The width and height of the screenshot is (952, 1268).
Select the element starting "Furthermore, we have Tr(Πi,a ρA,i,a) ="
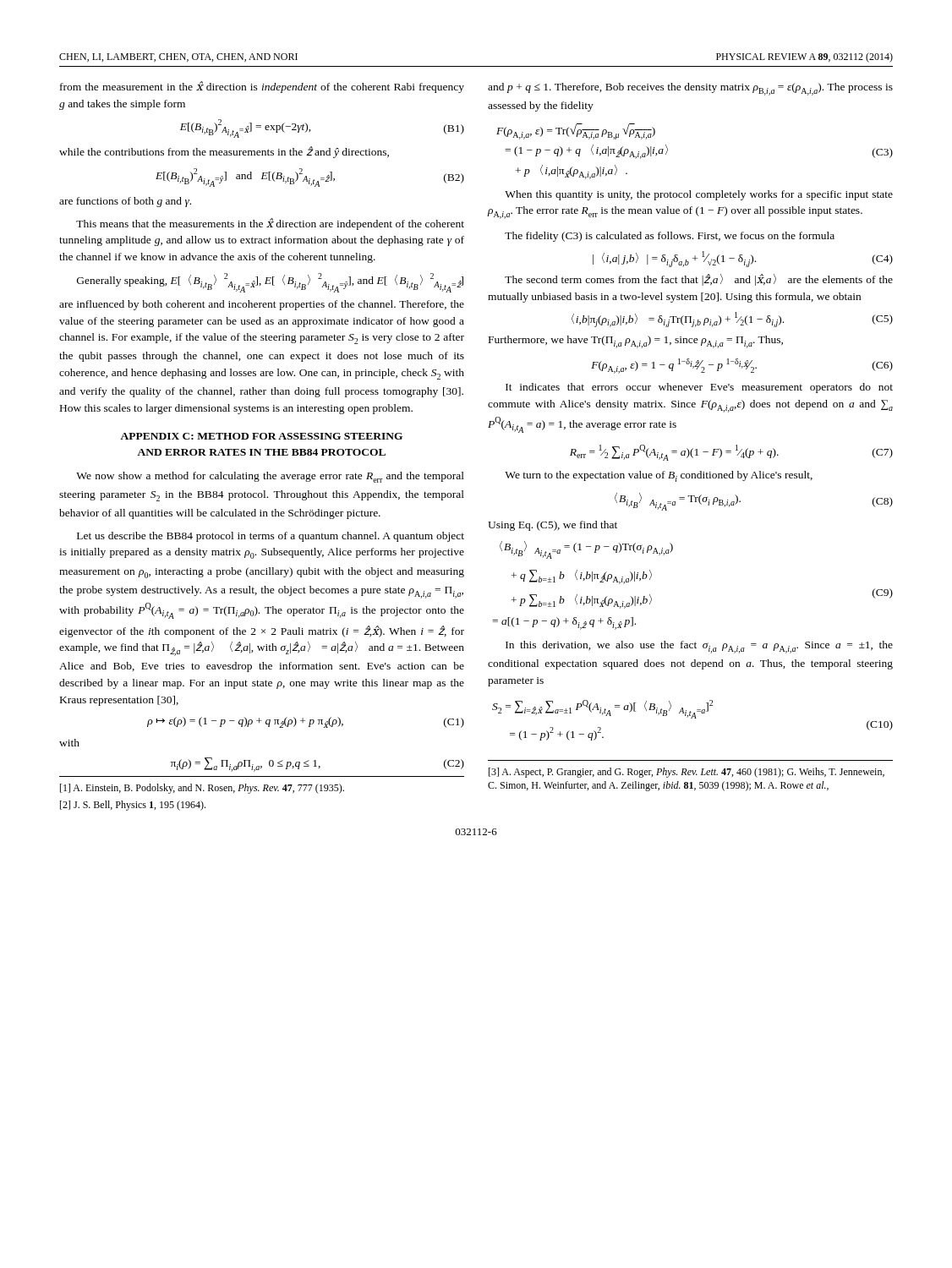(x=636, y=341)
